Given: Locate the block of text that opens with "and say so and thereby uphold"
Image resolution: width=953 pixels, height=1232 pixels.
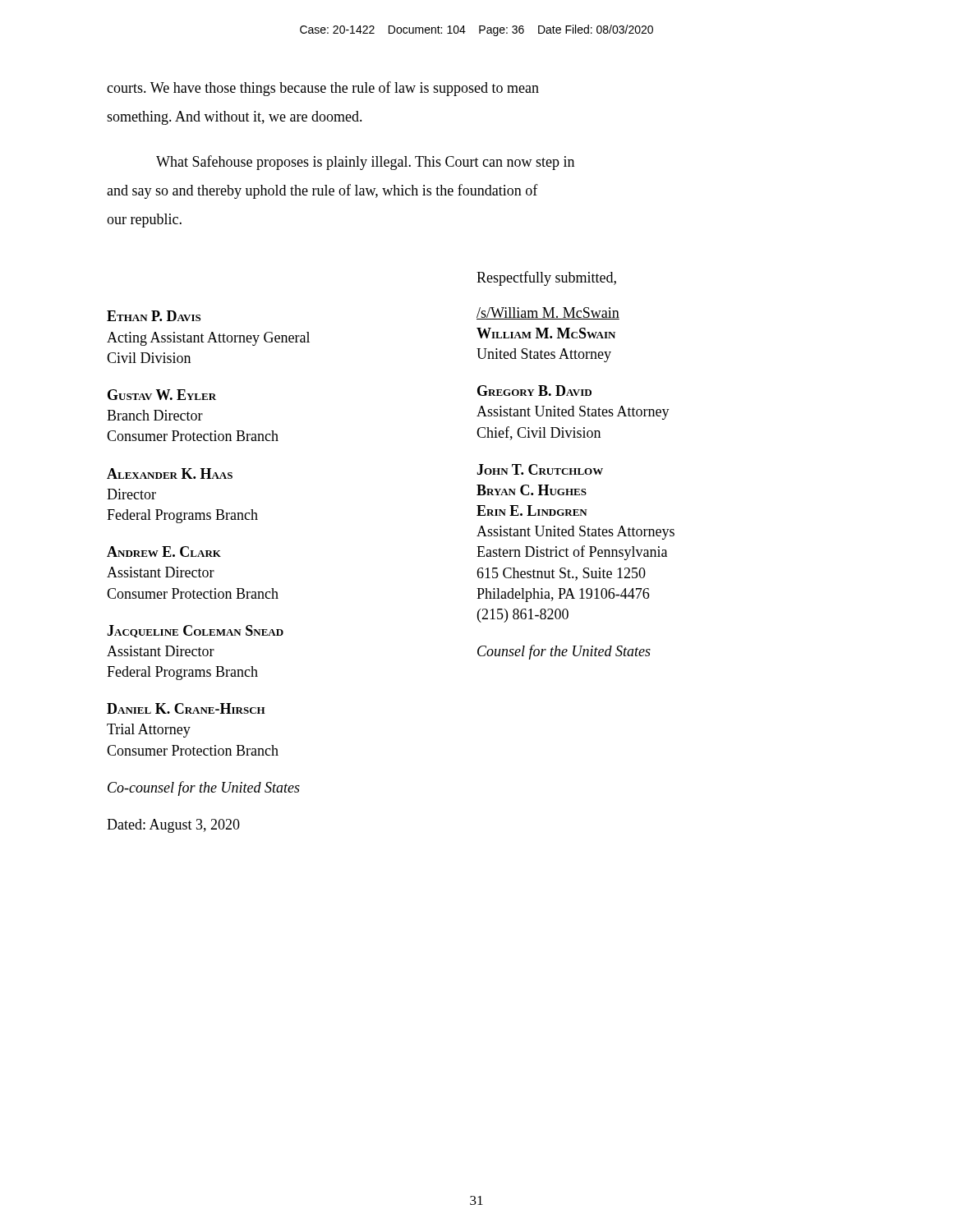Looking at the screenshot, I should (x=322, y=191).
